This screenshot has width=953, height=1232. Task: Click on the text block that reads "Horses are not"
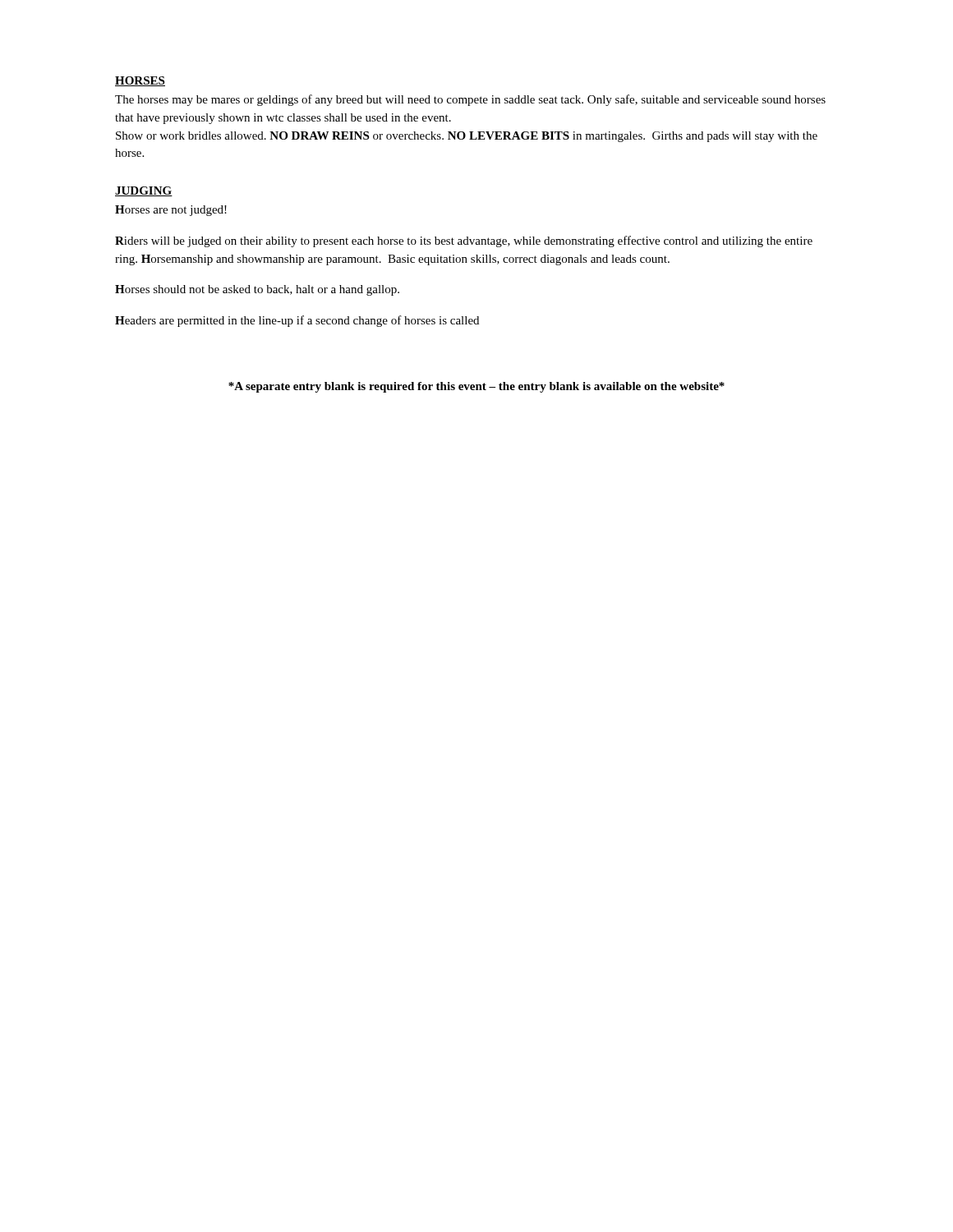171,209
